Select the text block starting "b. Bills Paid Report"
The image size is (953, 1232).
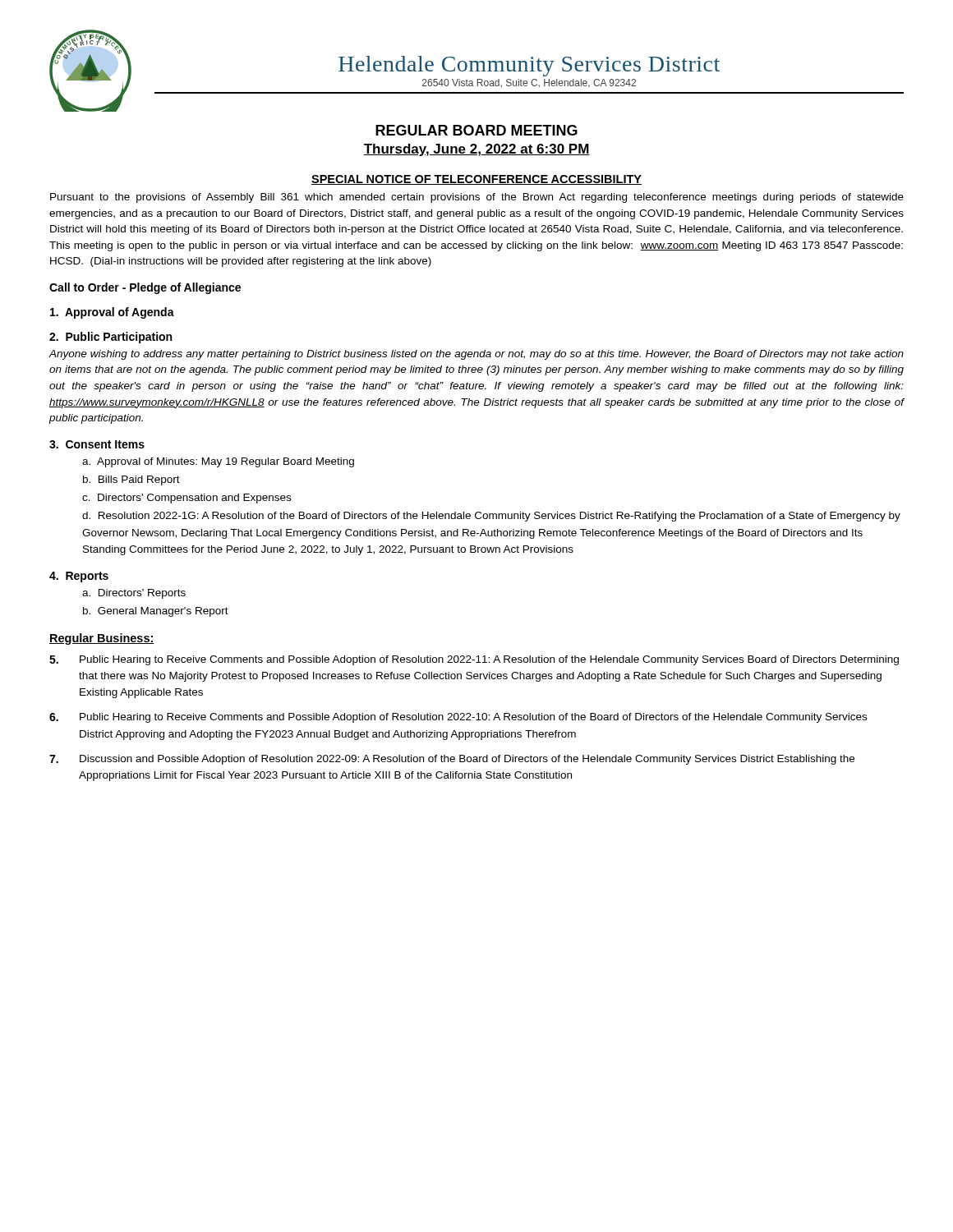pos(131,479)
